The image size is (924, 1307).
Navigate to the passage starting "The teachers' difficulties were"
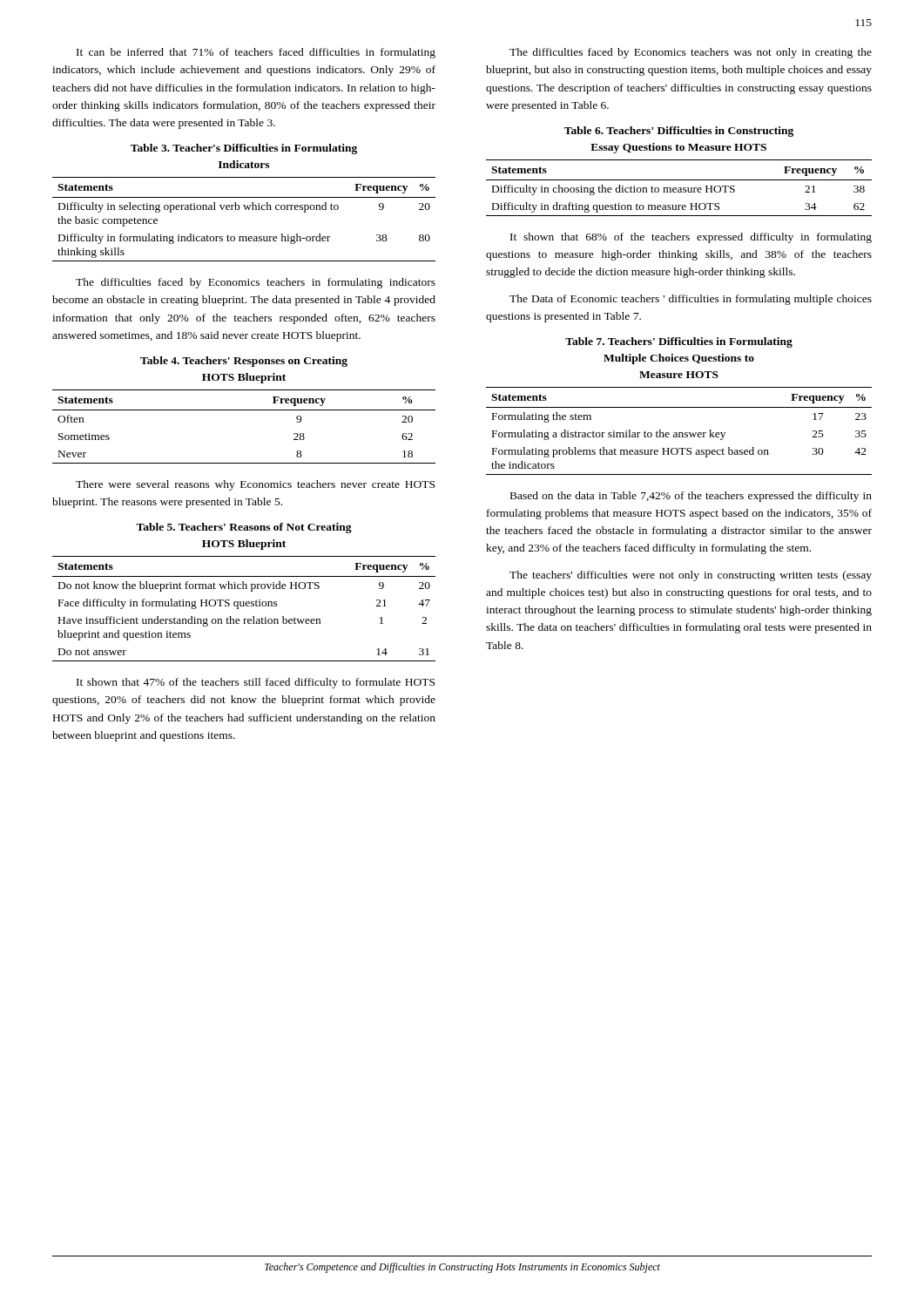(x=679, y=610)
